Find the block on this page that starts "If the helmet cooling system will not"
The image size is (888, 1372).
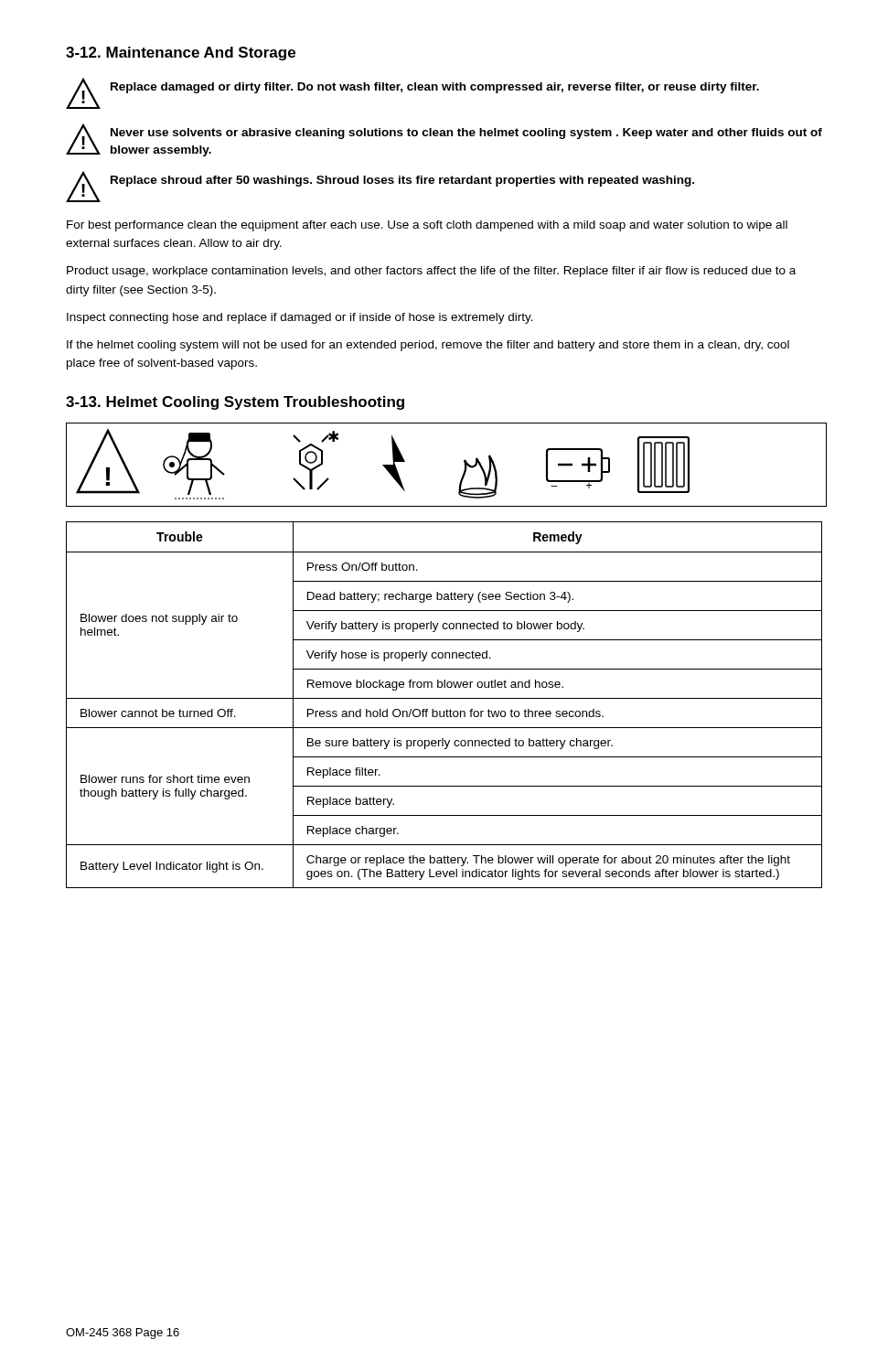tap(428, 354)
